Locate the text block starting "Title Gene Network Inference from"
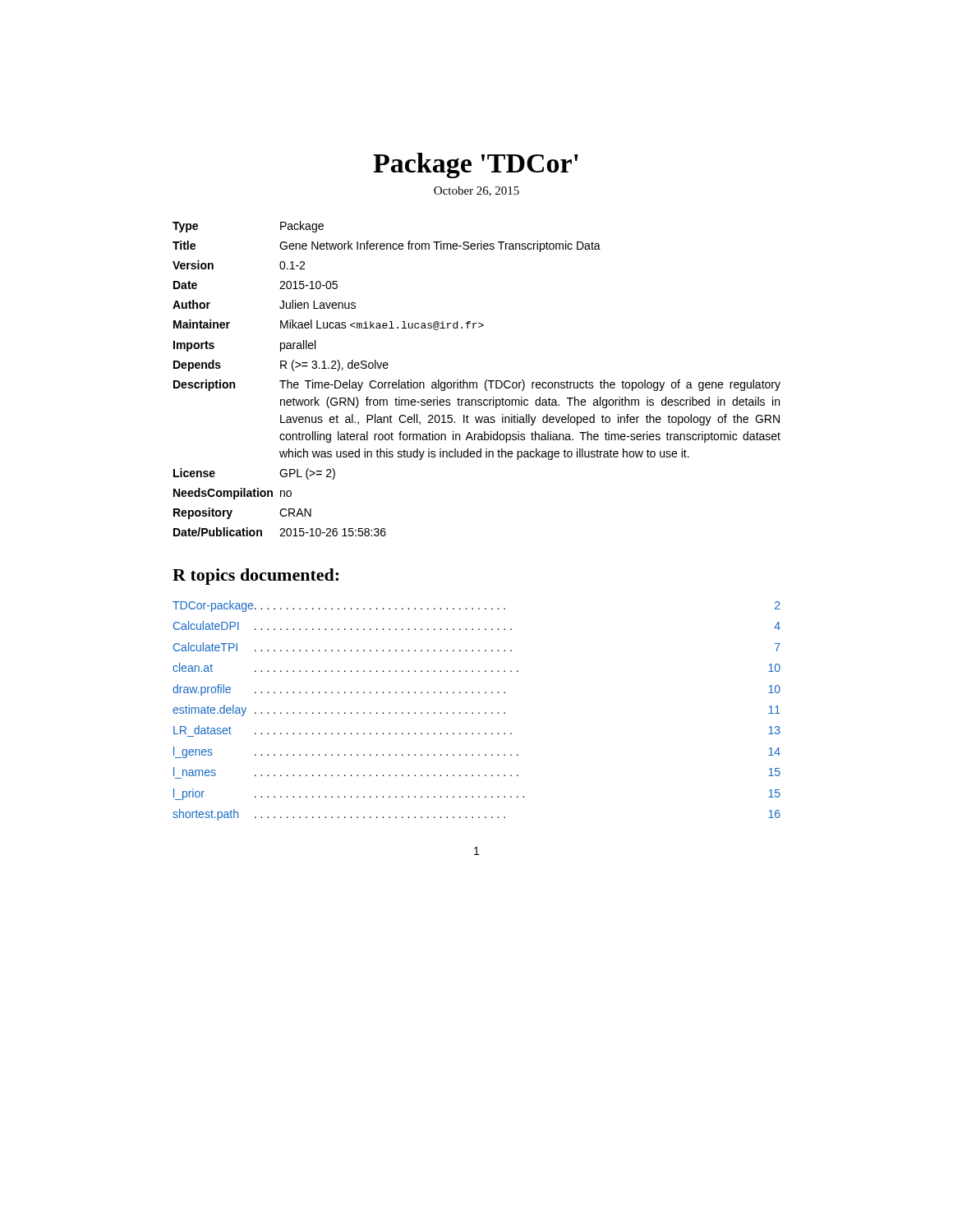This screenshot has height=1232, width=953. coord(476,246)
